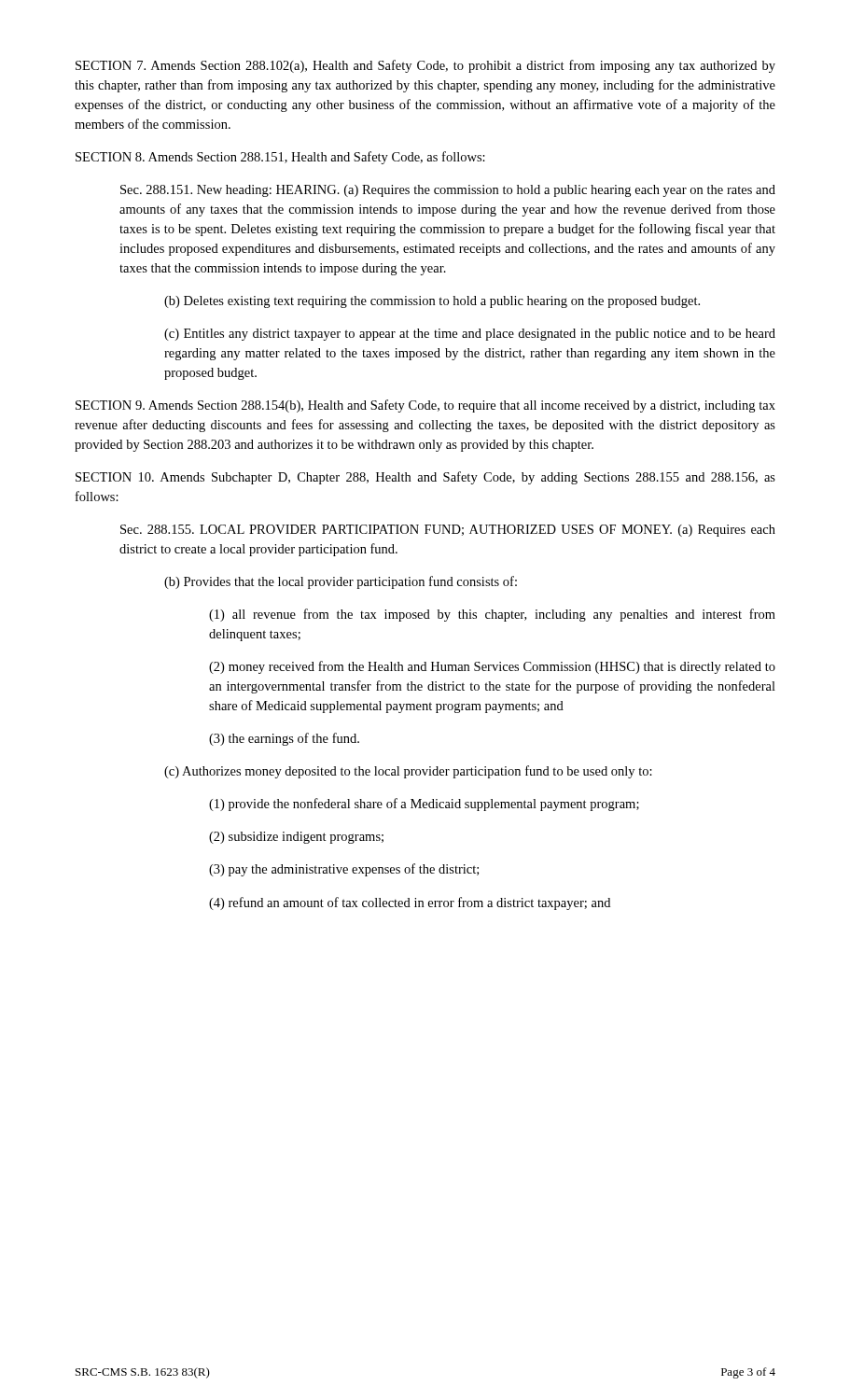
Task: Navigate to the text starting "(c) Entitles any"
Action: pyautogui.click(x=470, y=353)
